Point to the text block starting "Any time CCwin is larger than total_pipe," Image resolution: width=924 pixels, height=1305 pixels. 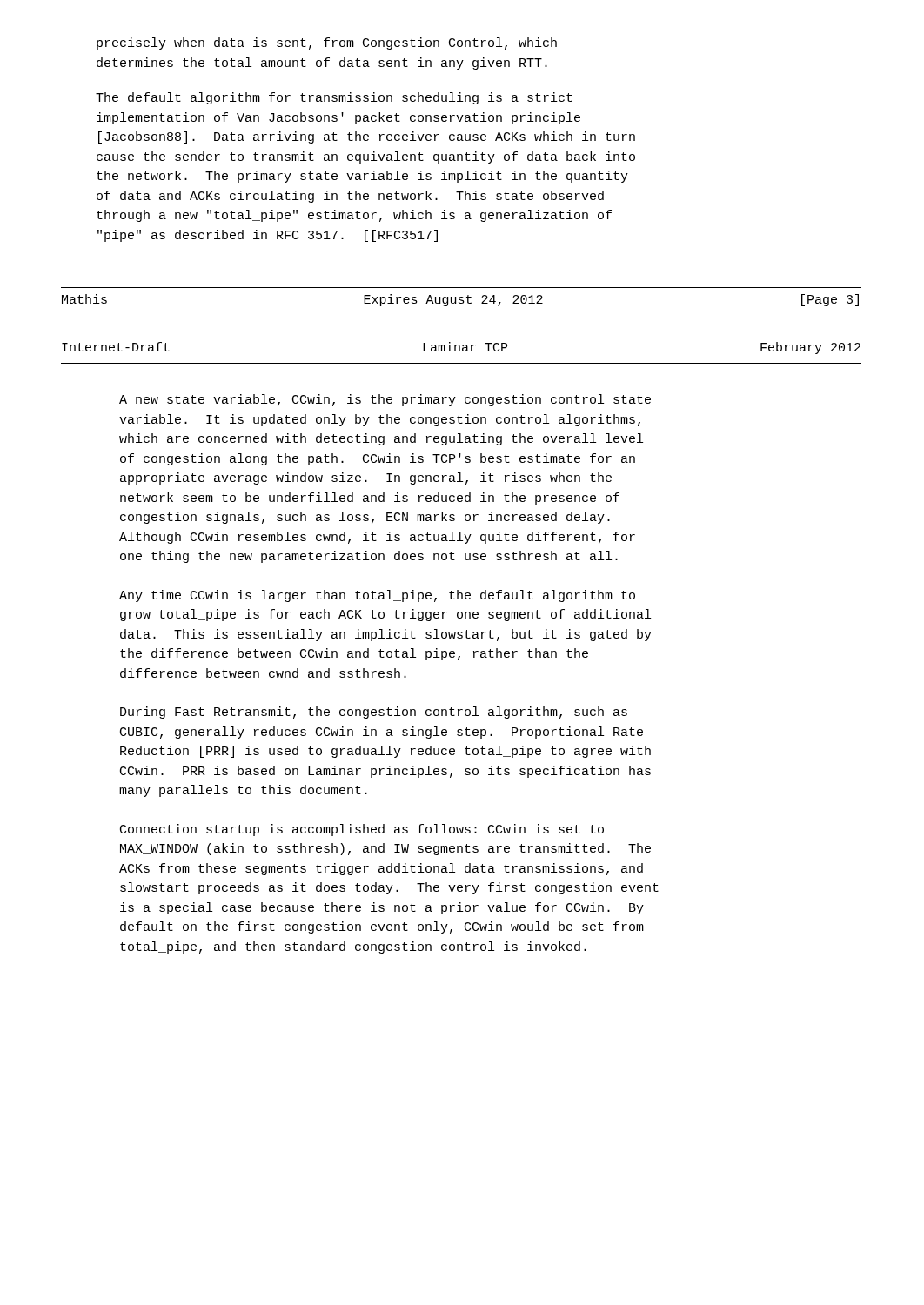pos(374,635)
